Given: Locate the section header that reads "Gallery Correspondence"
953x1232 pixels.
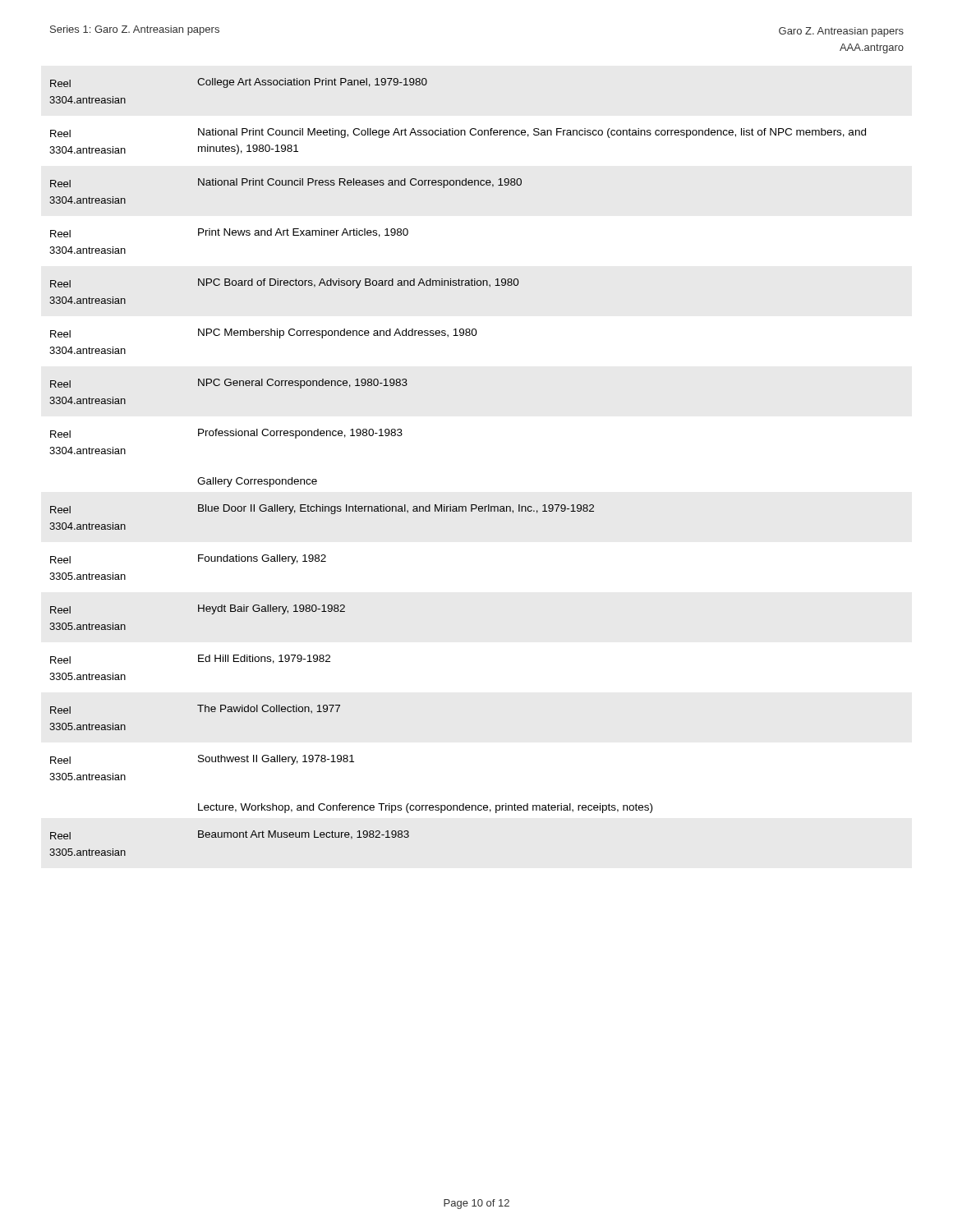Looking at the screenshot, I should (257, 481).
